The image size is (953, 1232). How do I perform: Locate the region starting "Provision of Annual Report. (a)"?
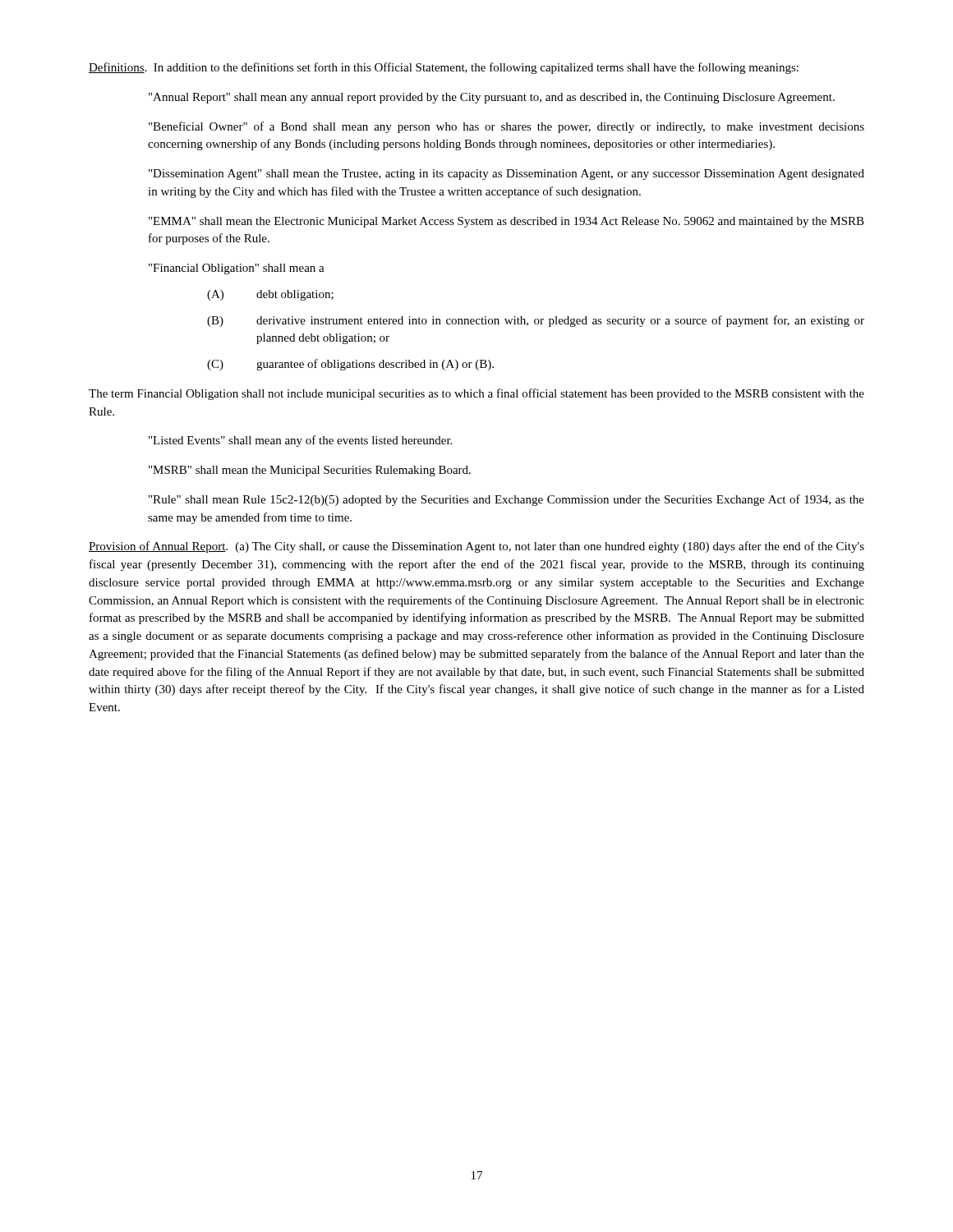(x=476, y=627)
